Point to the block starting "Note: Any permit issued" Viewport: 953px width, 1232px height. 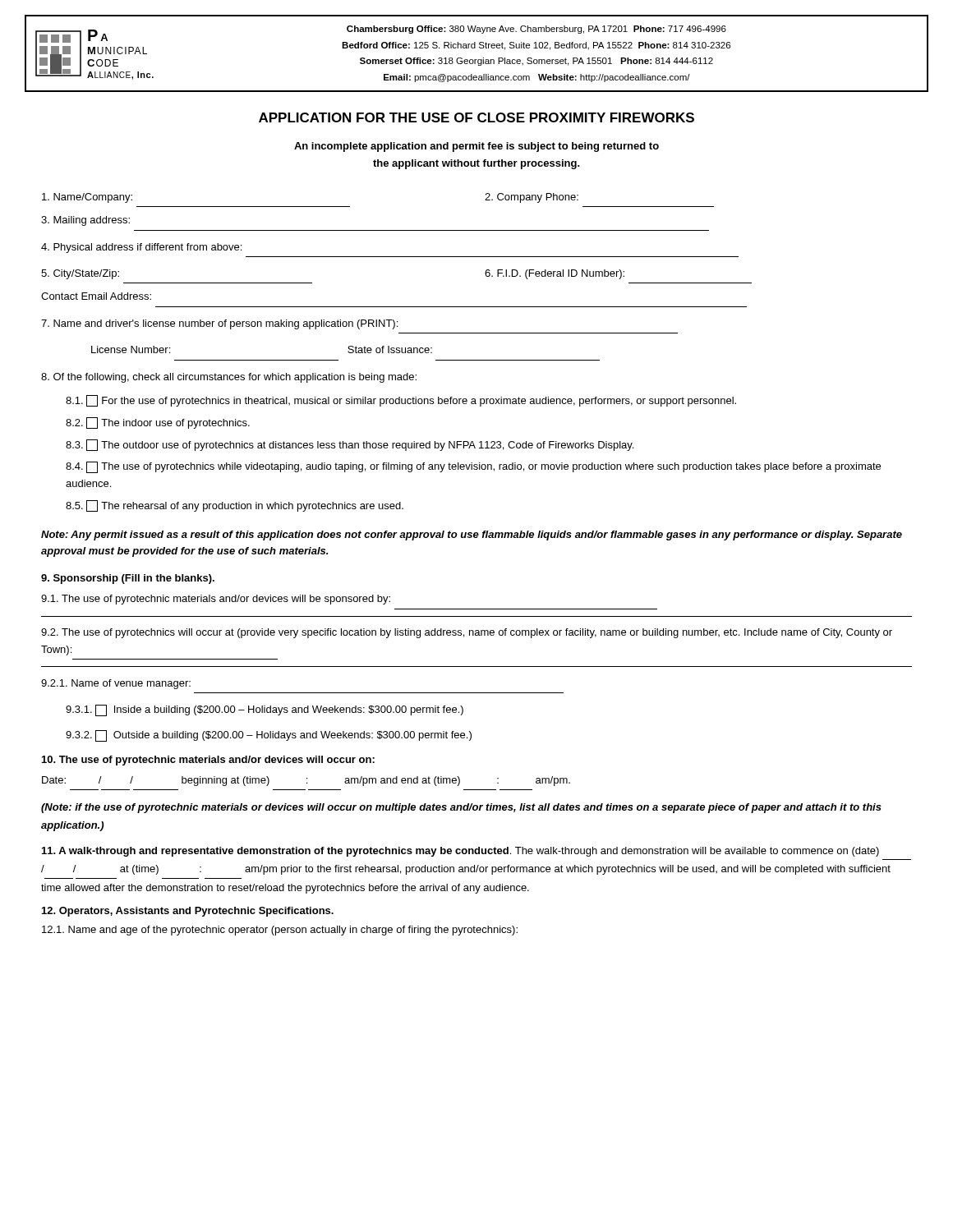click(x=472, y=543)
